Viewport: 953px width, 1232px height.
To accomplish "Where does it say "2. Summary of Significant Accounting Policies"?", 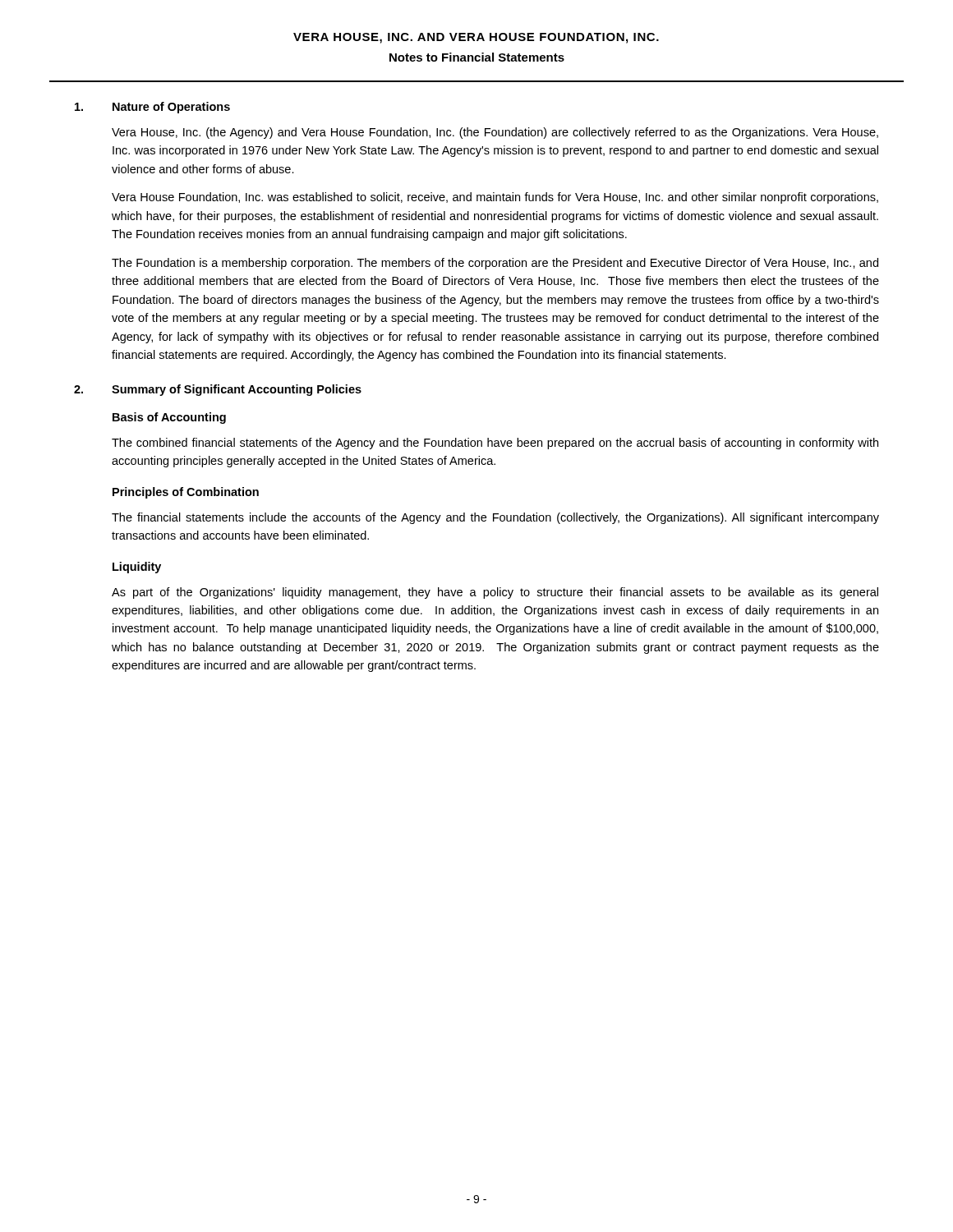I will pyautogui.click(x=218, y=389).
